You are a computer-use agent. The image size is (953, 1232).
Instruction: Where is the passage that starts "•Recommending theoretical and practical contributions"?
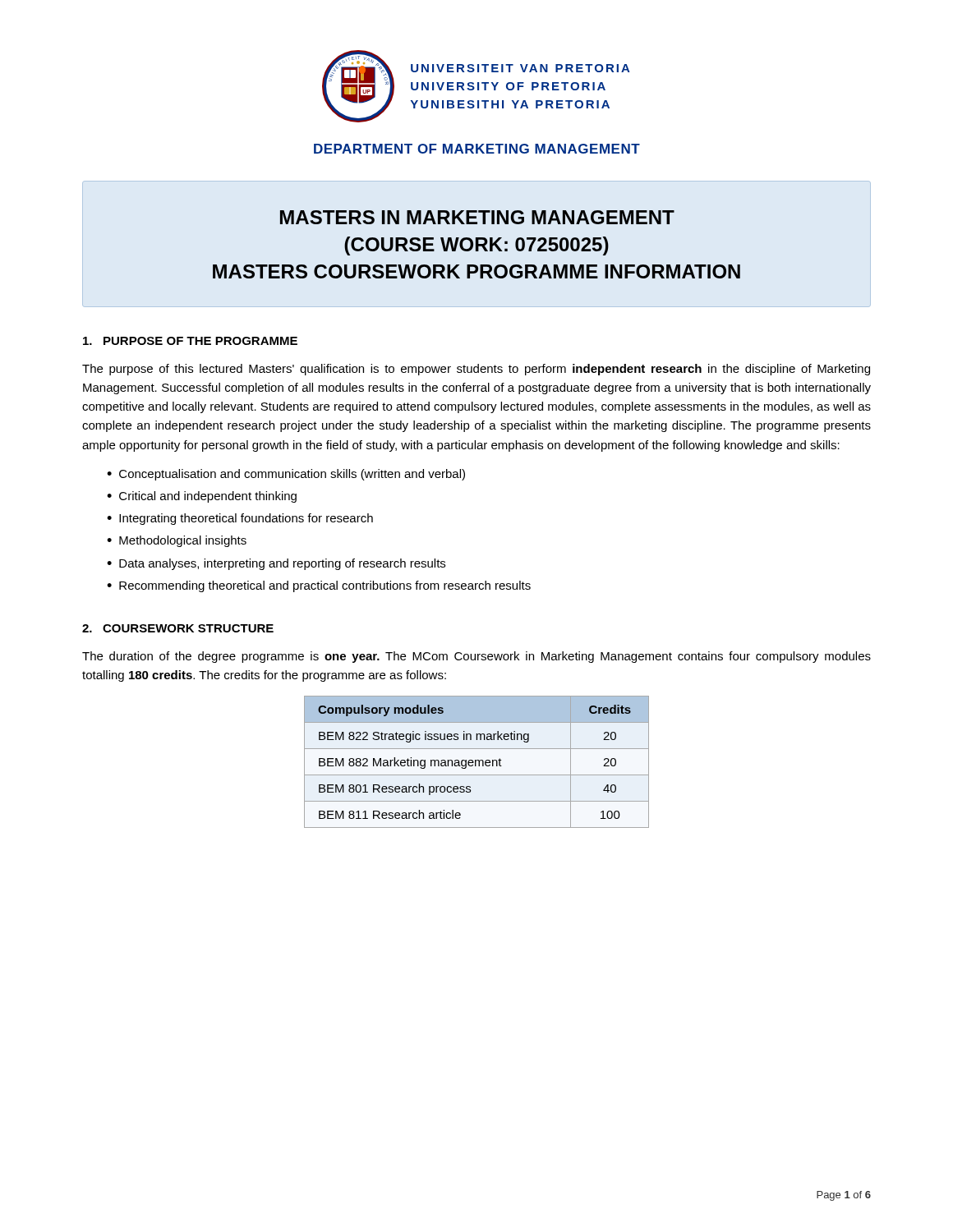pyautogui.click(x=319, y=586)
